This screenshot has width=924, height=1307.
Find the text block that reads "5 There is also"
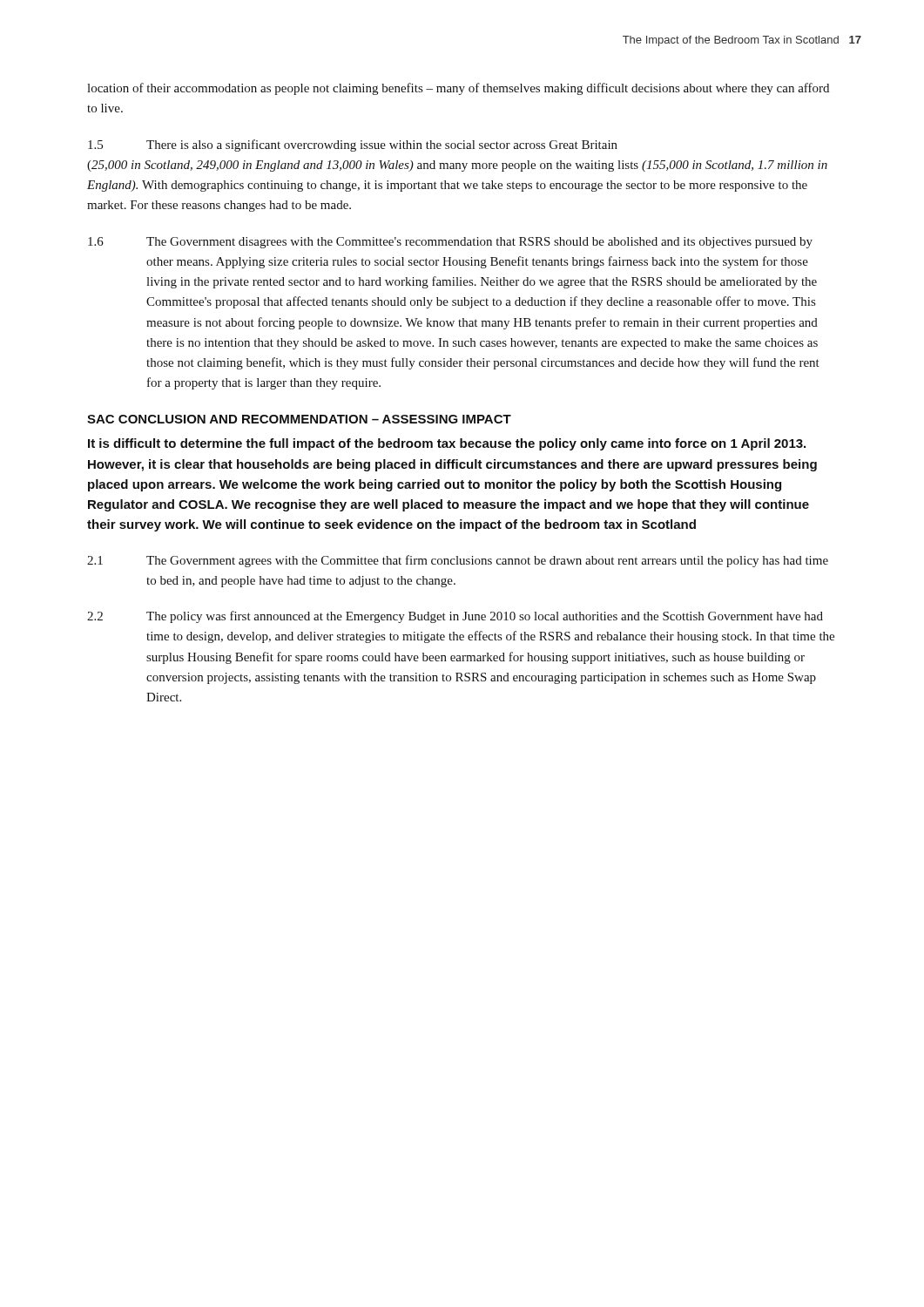(x=462, y=175)
